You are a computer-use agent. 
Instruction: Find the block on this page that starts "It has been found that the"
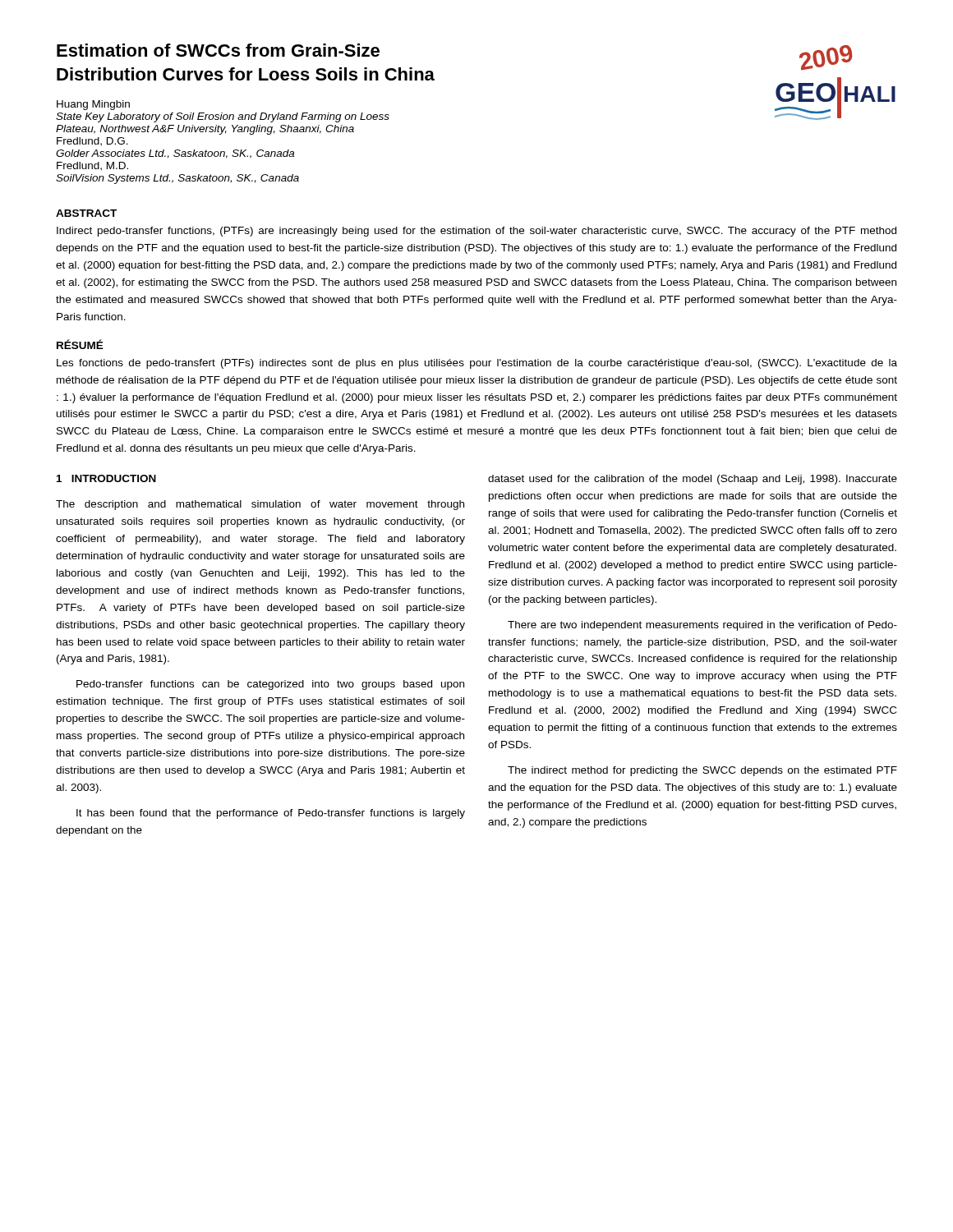coord(260,822)
